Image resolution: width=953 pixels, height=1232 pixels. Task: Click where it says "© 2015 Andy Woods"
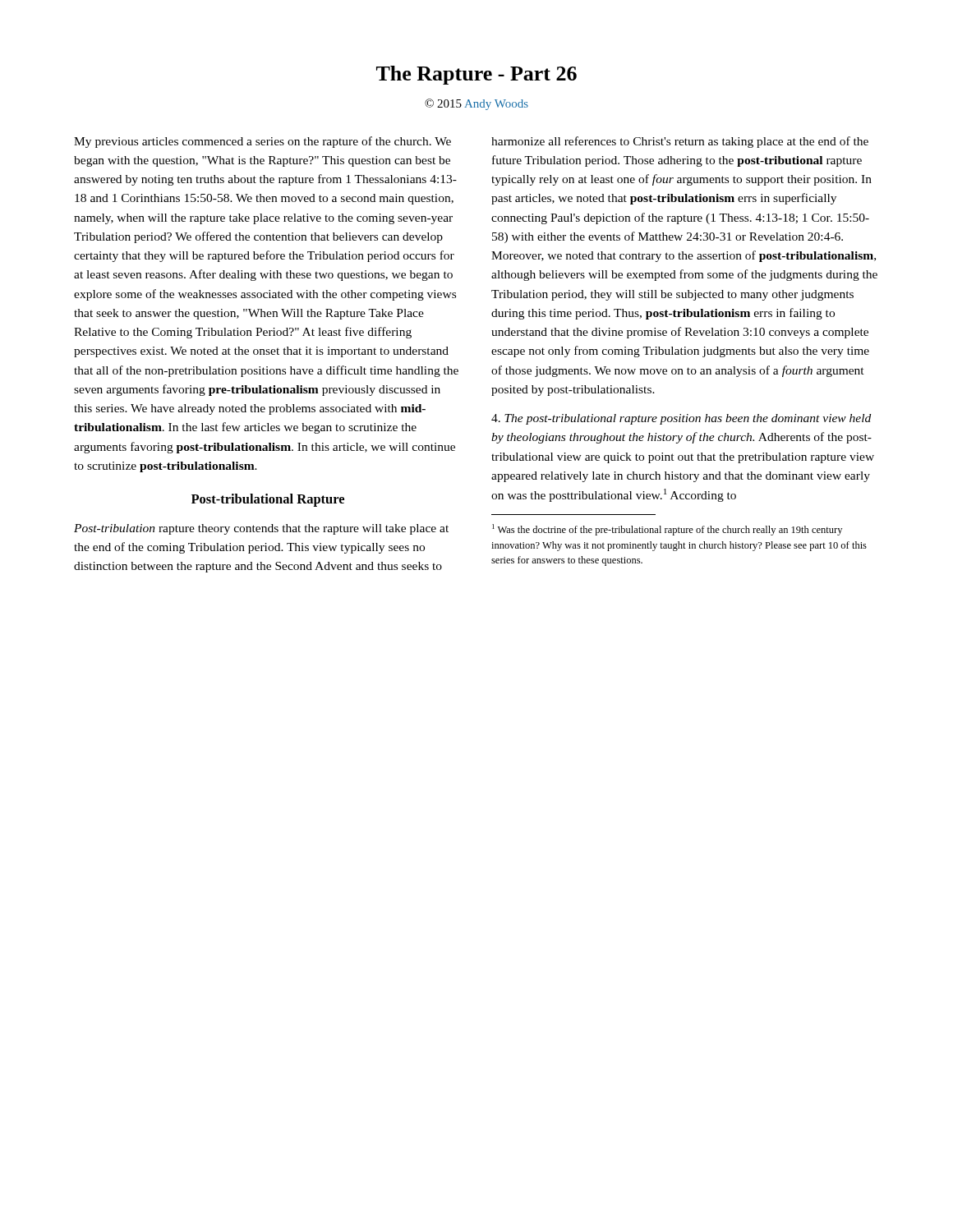[476, 103]
